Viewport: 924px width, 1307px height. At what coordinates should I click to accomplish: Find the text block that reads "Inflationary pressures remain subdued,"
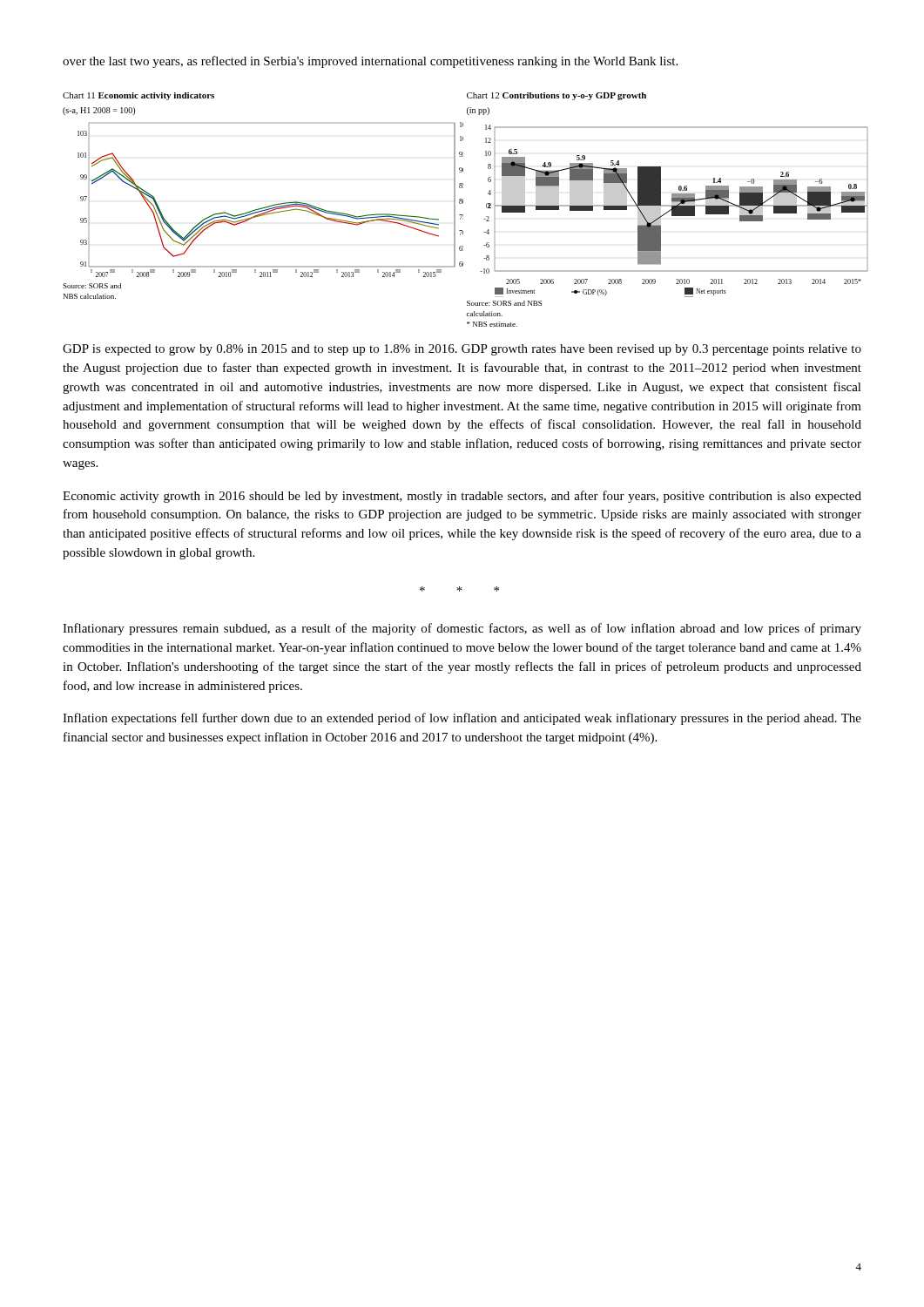click(462, 657)
